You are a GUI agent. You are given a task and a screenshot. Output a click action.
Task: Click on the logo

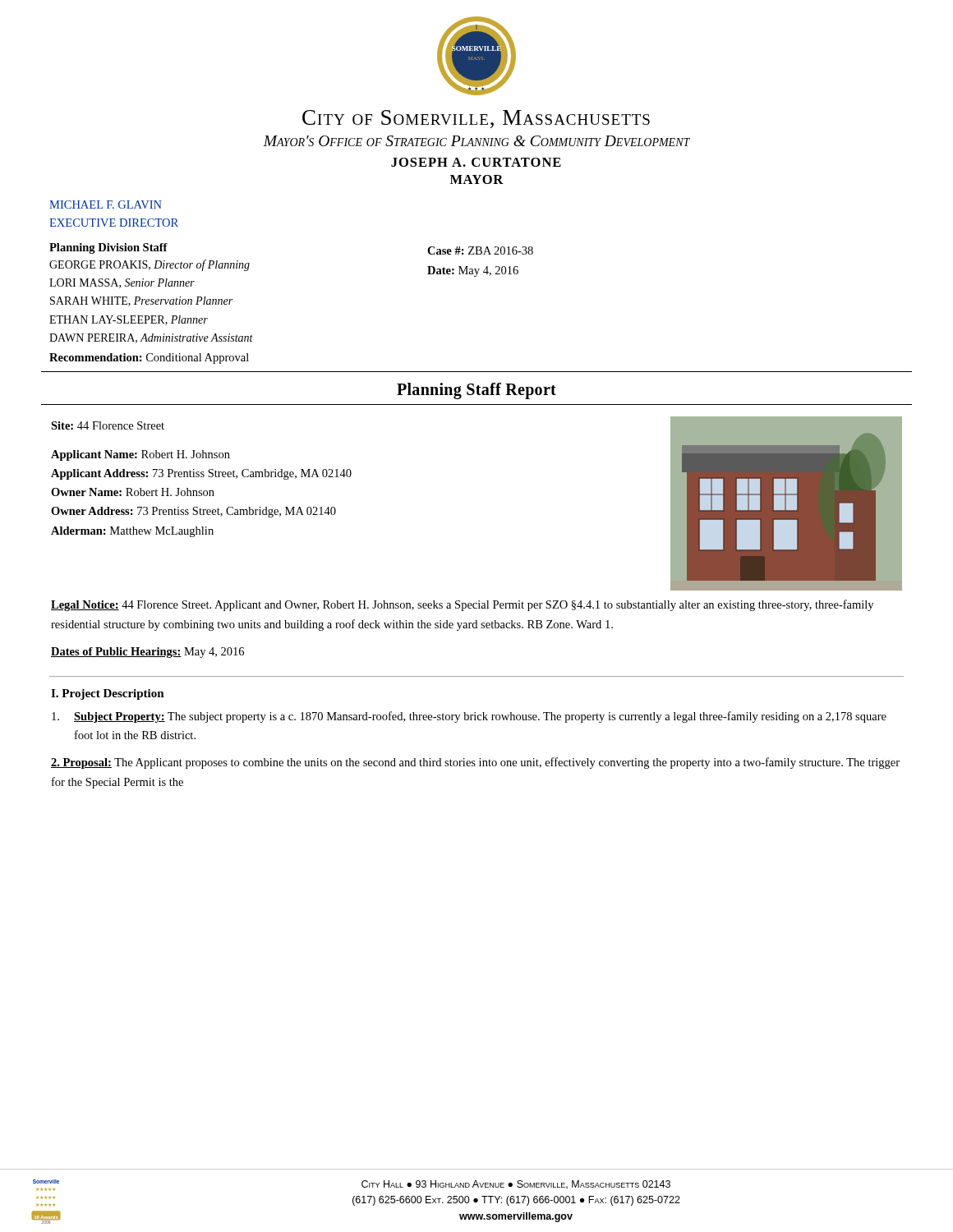[476, 50]
